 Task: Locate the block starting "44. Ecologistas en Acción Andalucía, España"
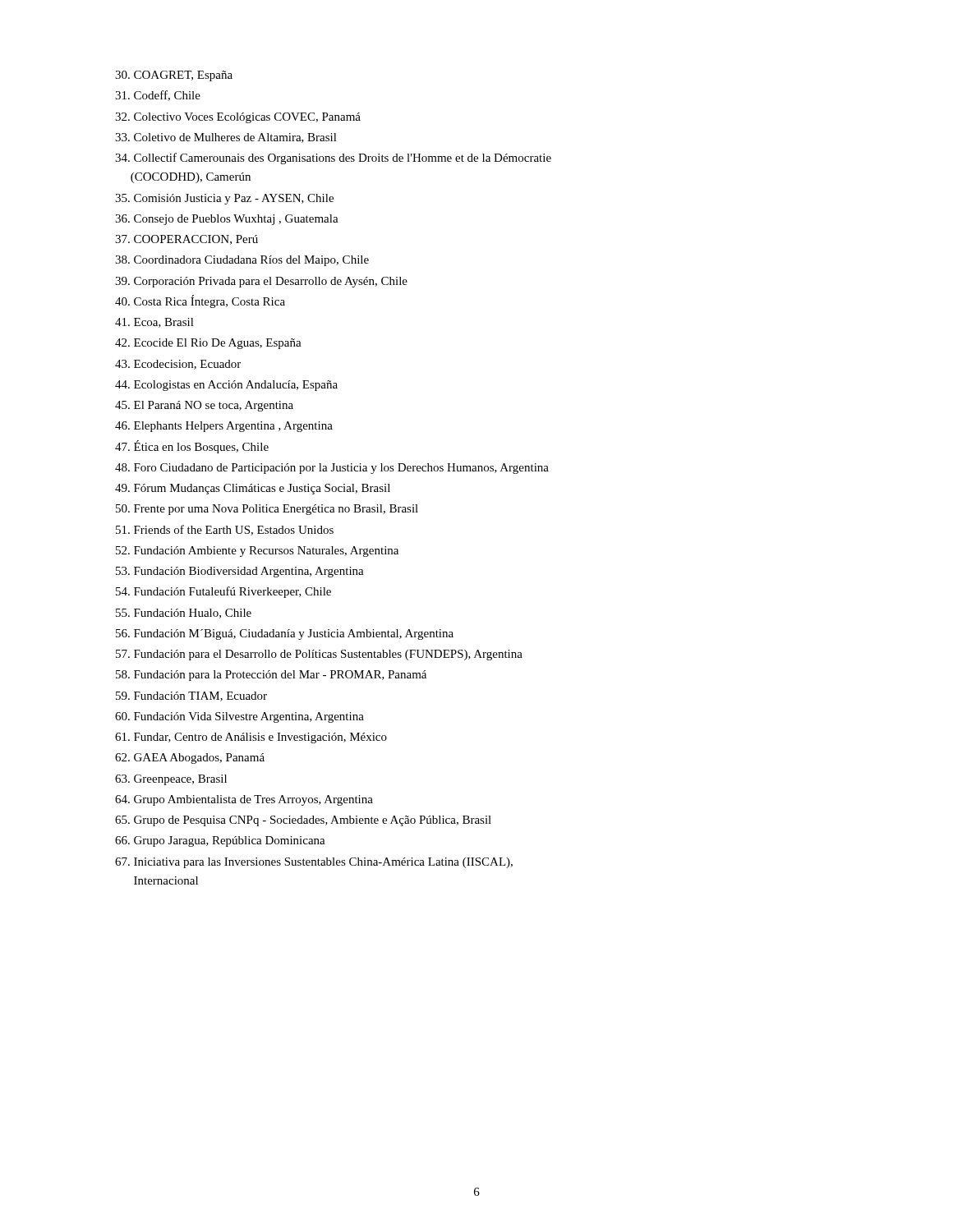tap(226, 384)
